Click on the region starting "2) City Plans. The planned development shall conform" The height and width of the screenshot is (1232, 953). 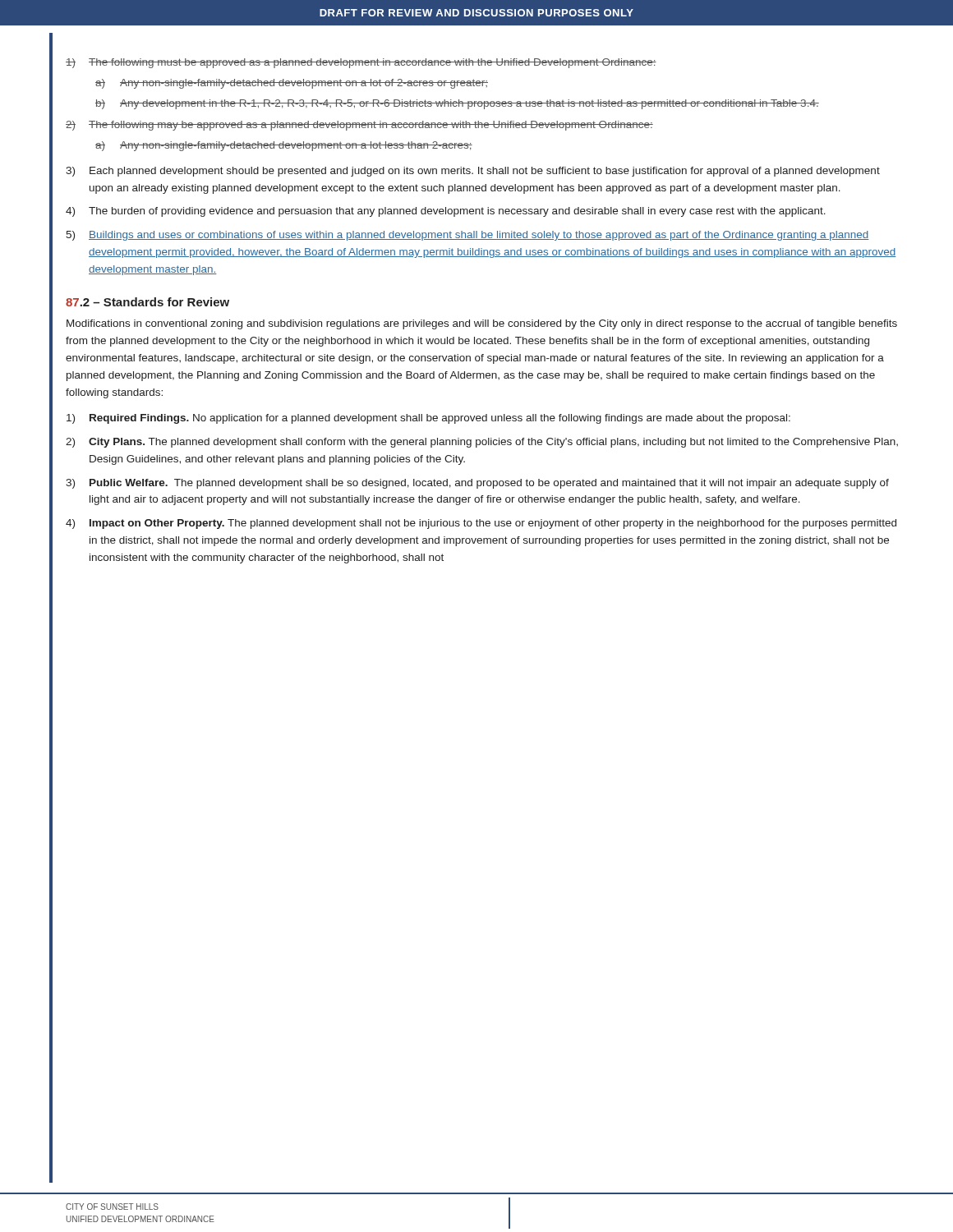[x=485, y=451]
